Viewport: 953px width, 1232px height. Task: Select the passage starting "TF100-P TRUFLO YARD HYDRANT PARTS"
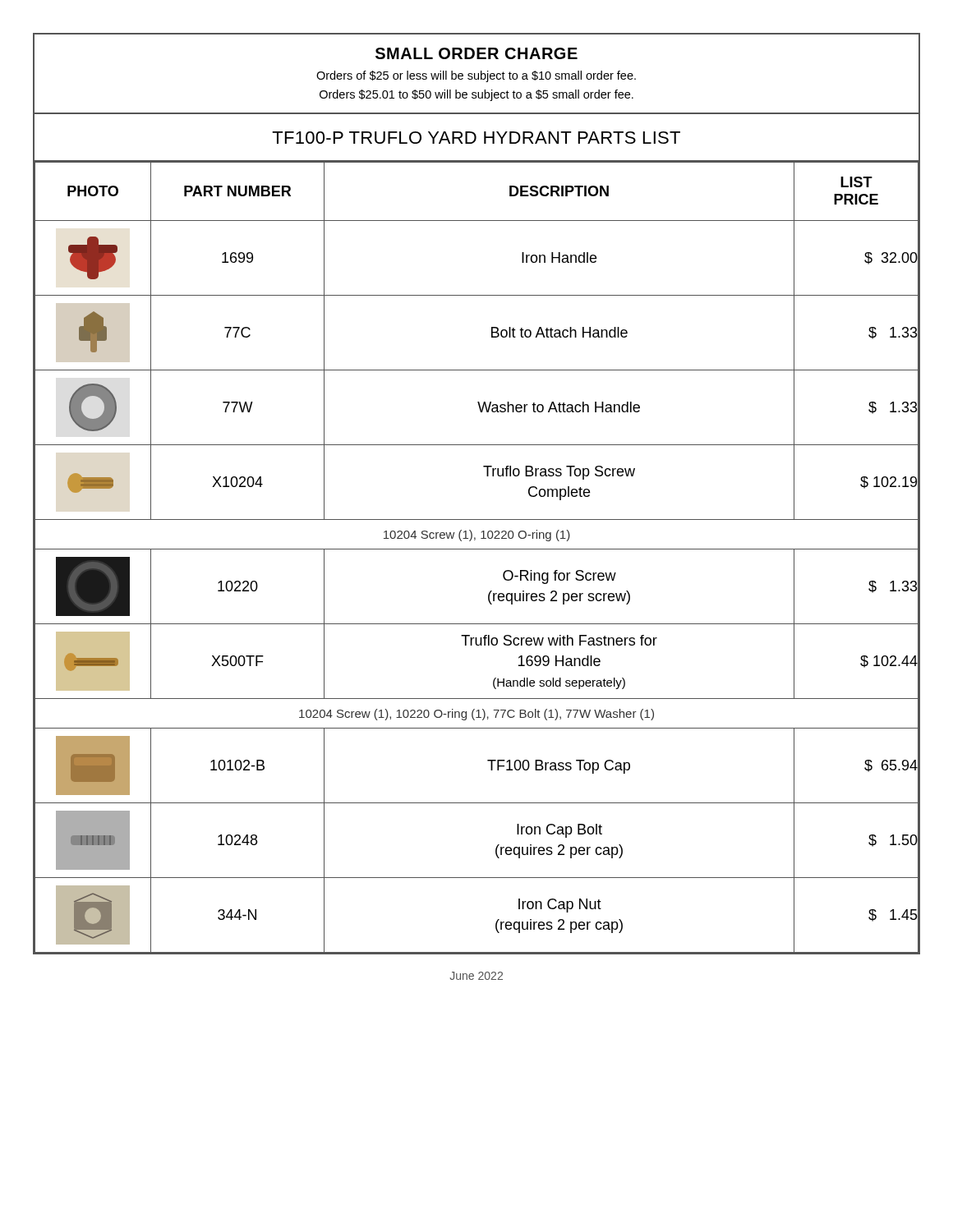tap(476, 138)
